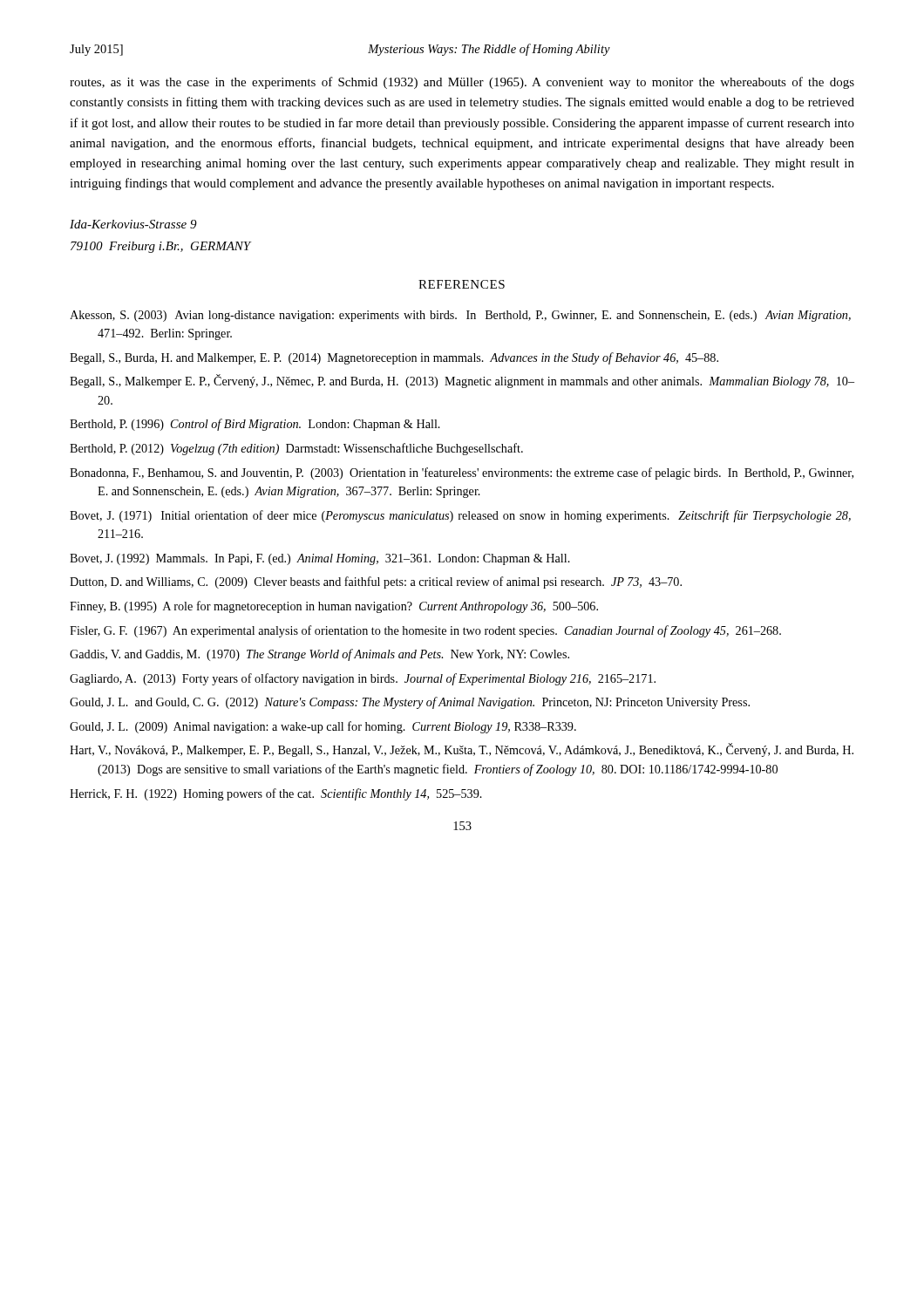Image resolution: width=924 pixels, height=1308 pixels.
Task: Select the list item that reads "Begall, S., Malkemper E. P., Červený,"
Action: [462, 391]
